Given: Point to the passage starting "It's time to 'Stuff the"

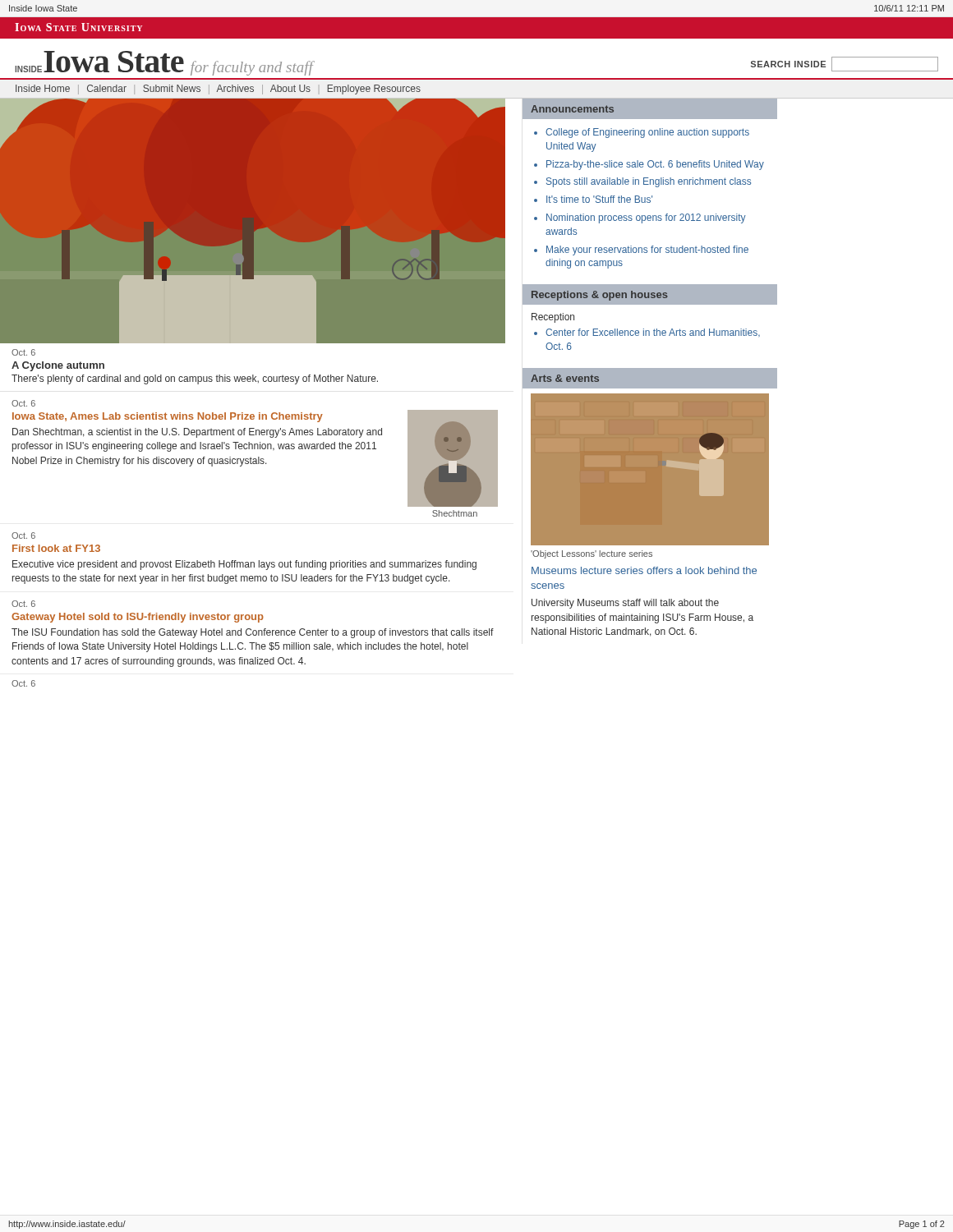Looking at the screenshot, I should (599, 200).
